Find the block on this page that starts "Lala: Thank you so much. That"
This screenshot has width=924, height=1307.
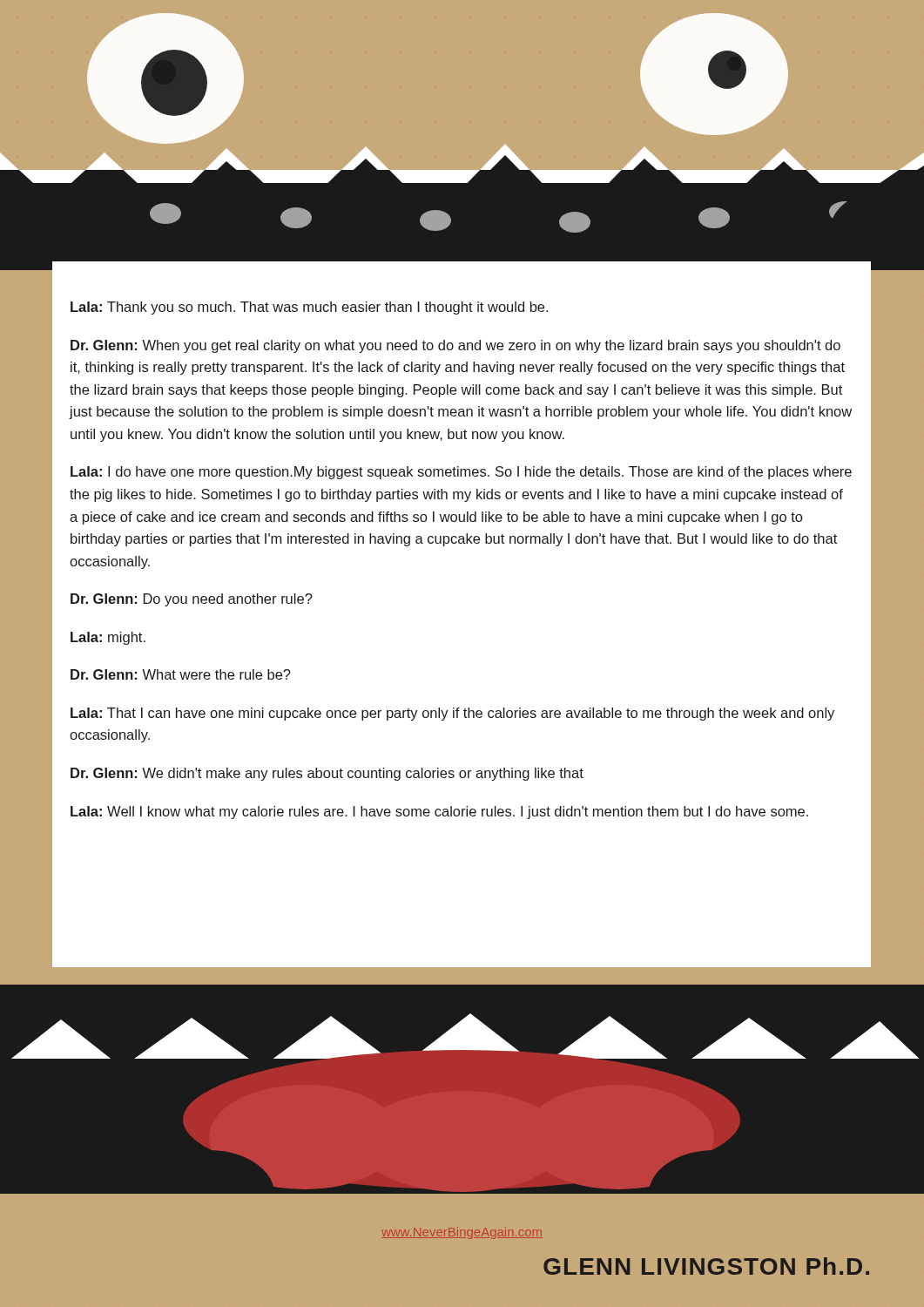tap(309, 307)
